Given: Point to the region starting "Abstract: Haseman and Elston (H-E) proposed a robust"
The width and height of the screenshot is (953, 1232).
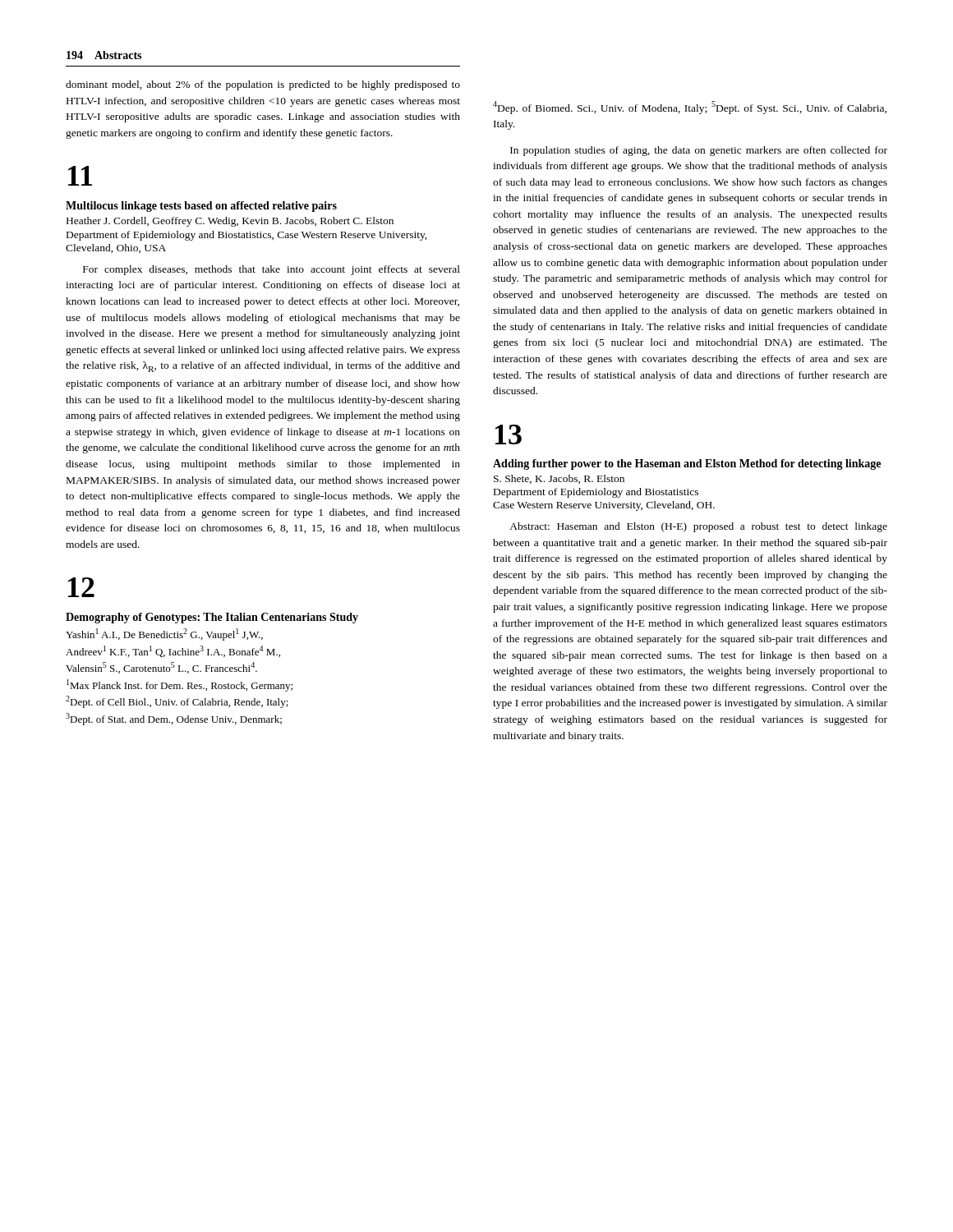Looking at the screenshot, I should (690, 631).
